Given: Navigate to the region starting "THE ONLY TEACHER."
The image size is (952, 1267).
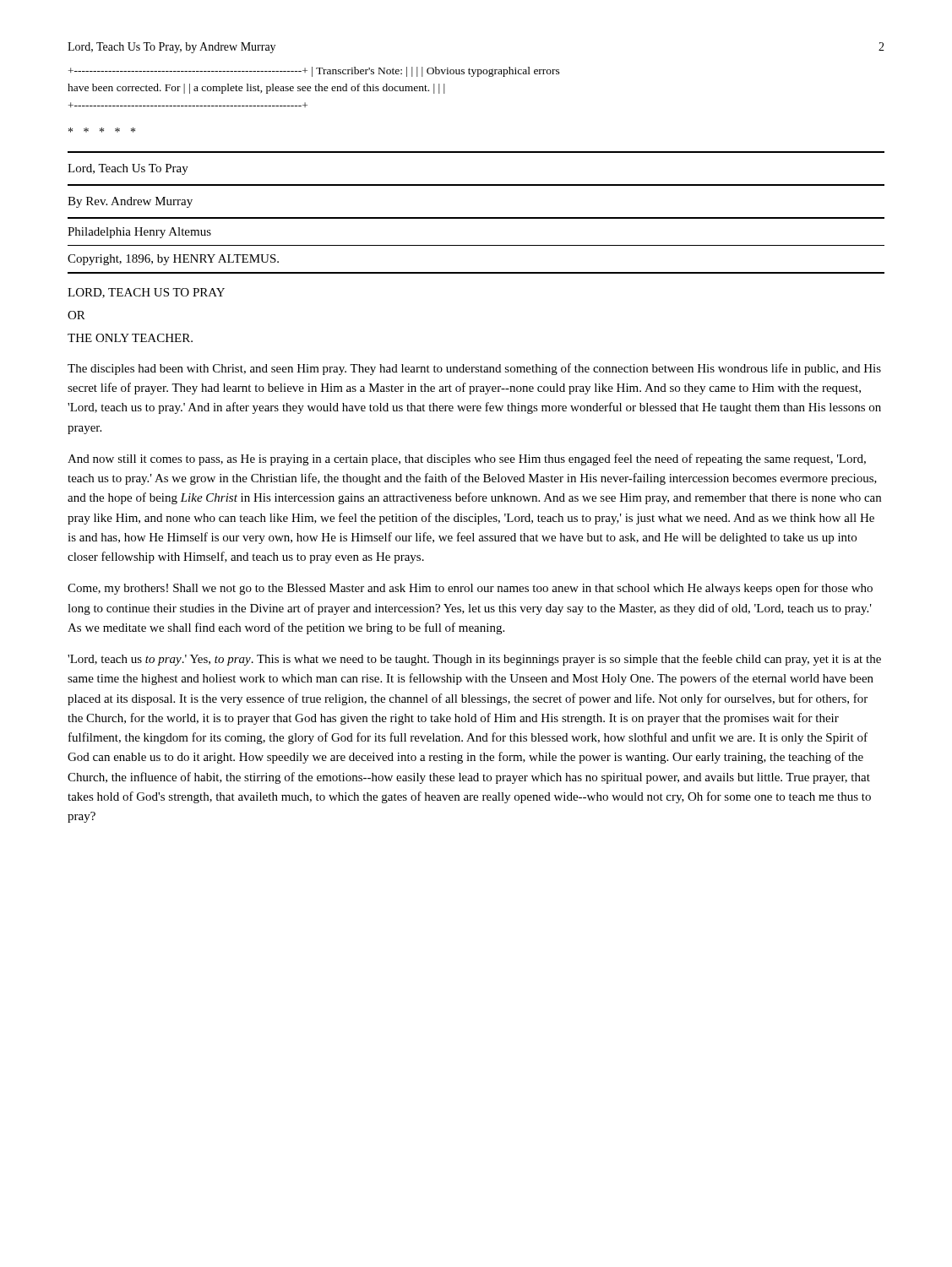Looking at the screenshot, I should click(x=130, y=338).
